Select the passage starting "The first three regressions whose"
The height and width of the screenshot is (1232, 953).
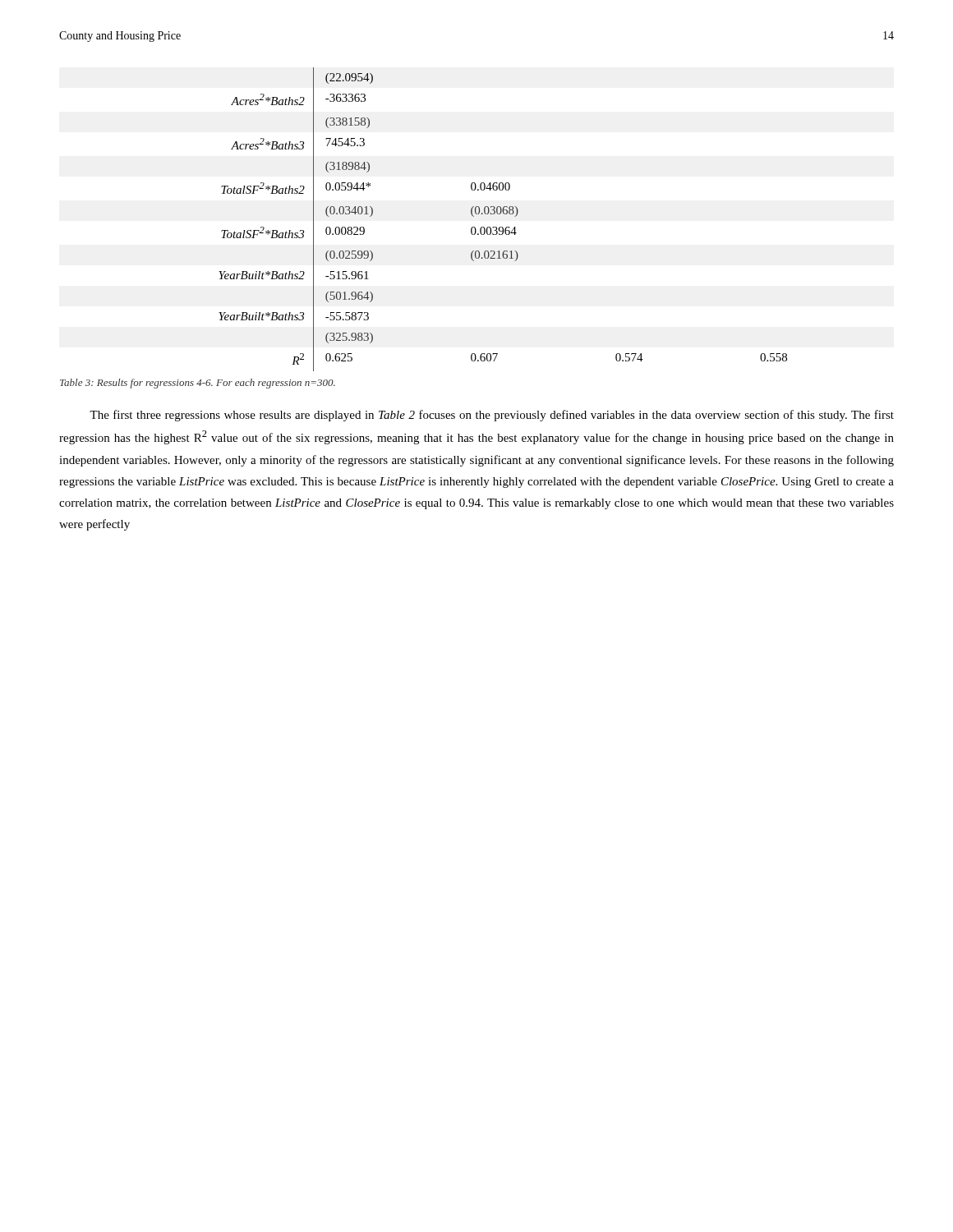tap(476, 470)
